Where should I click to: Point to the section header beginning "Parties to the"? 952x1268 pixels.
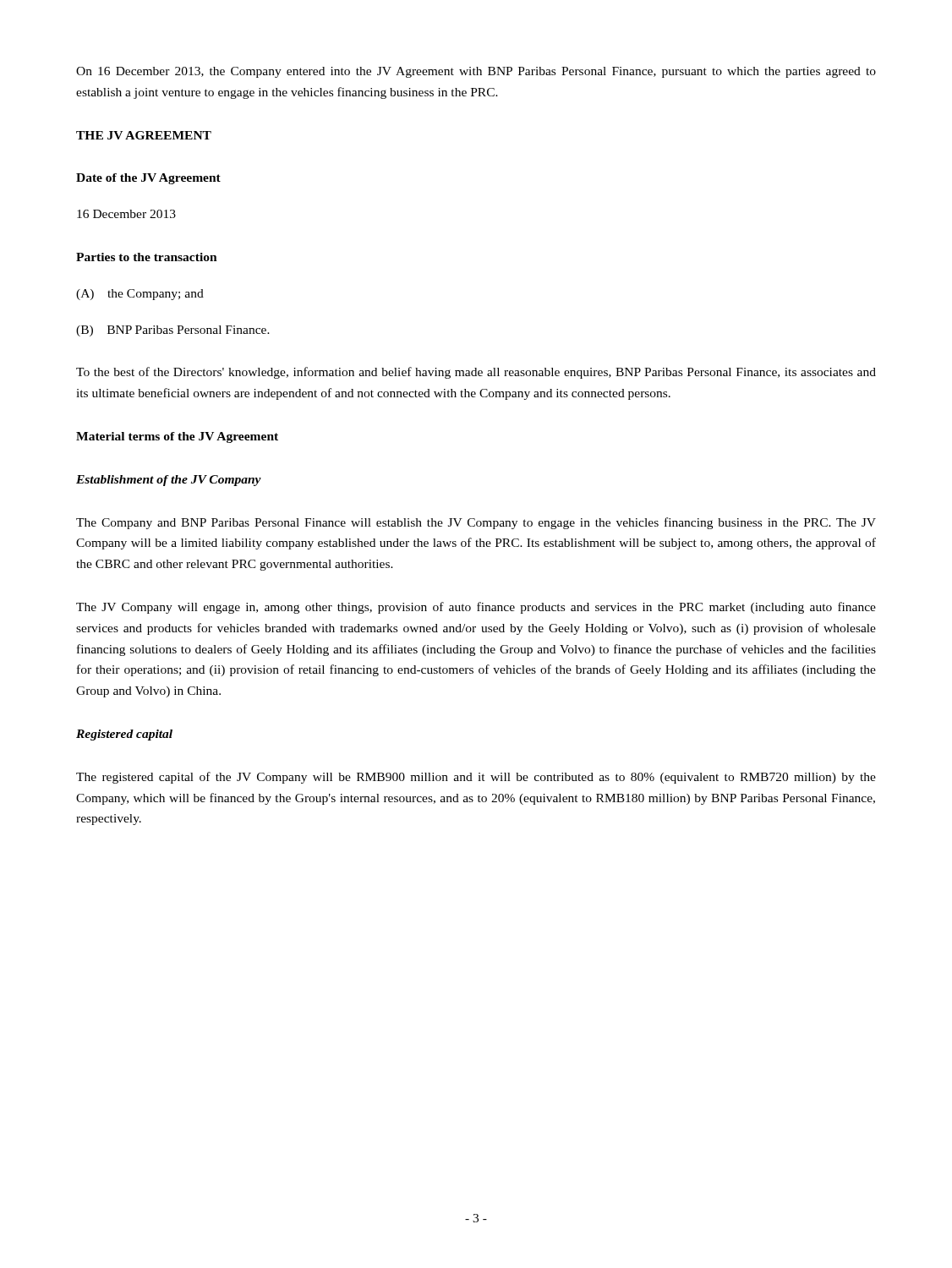click(147, 257)
